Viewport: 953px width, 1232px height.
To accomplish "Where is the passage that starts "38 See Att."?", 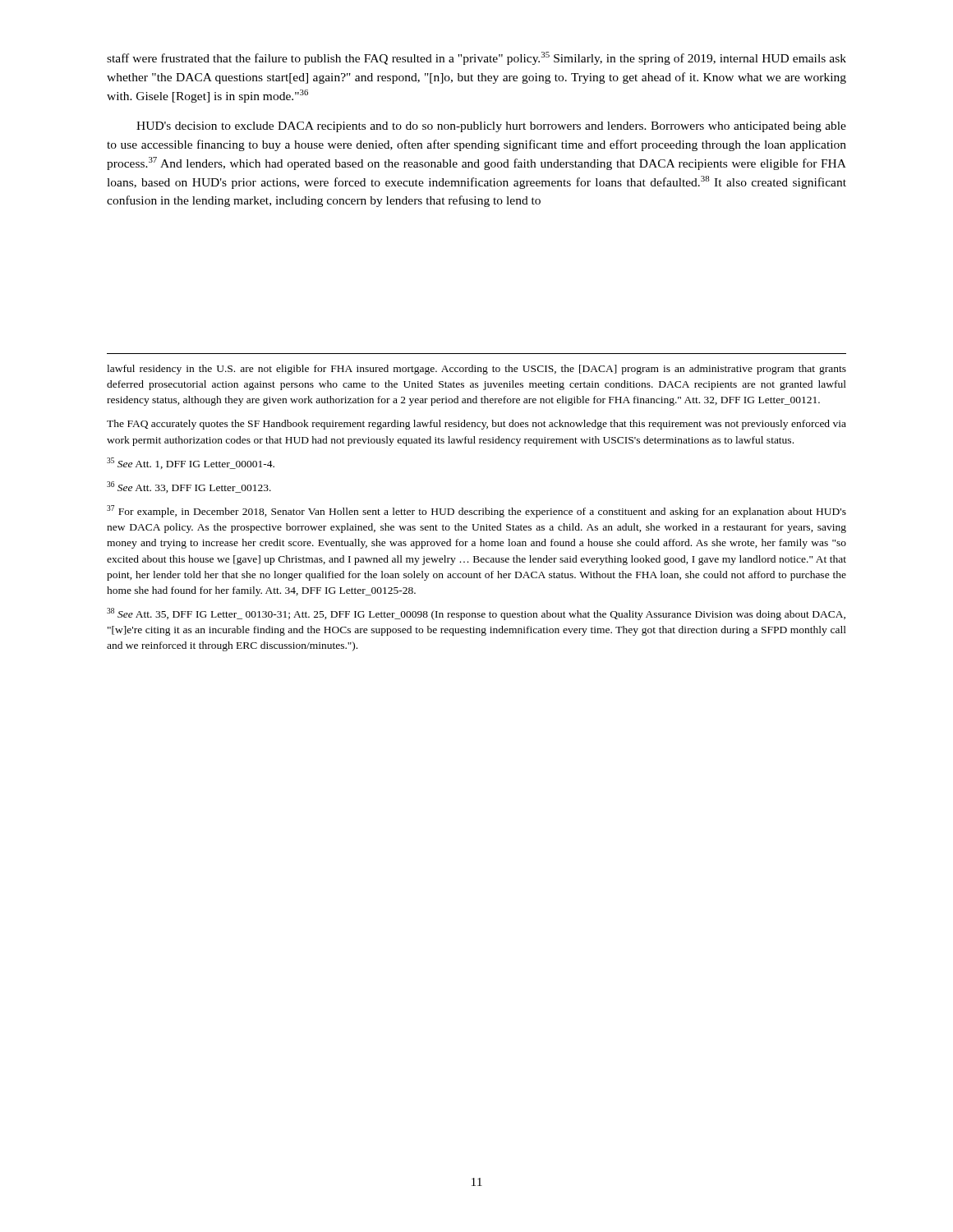I will [476, 630].
